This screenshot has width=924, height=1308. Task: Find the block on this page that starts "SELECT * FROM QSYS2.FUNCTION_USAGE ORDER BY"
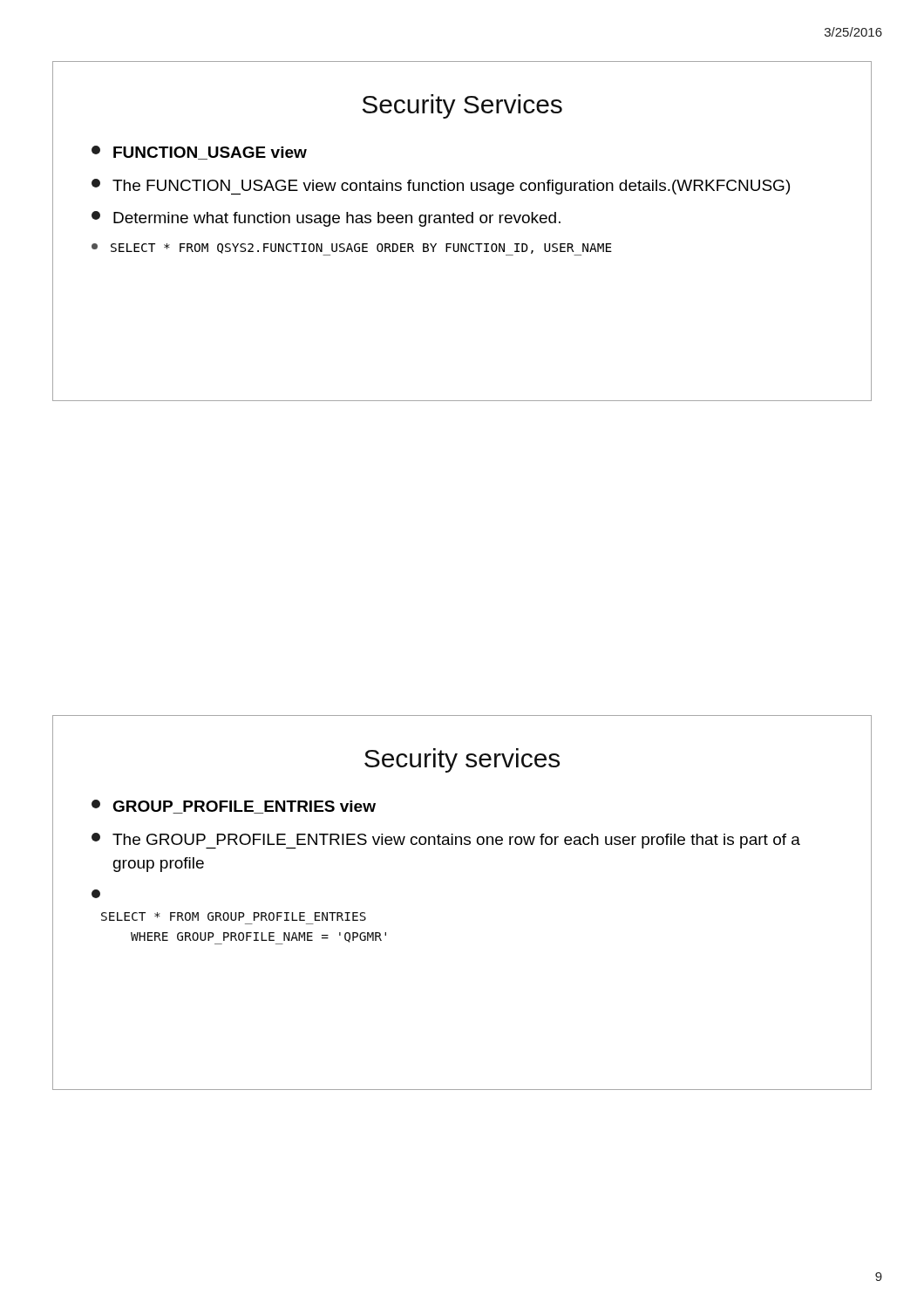(352, 249)
